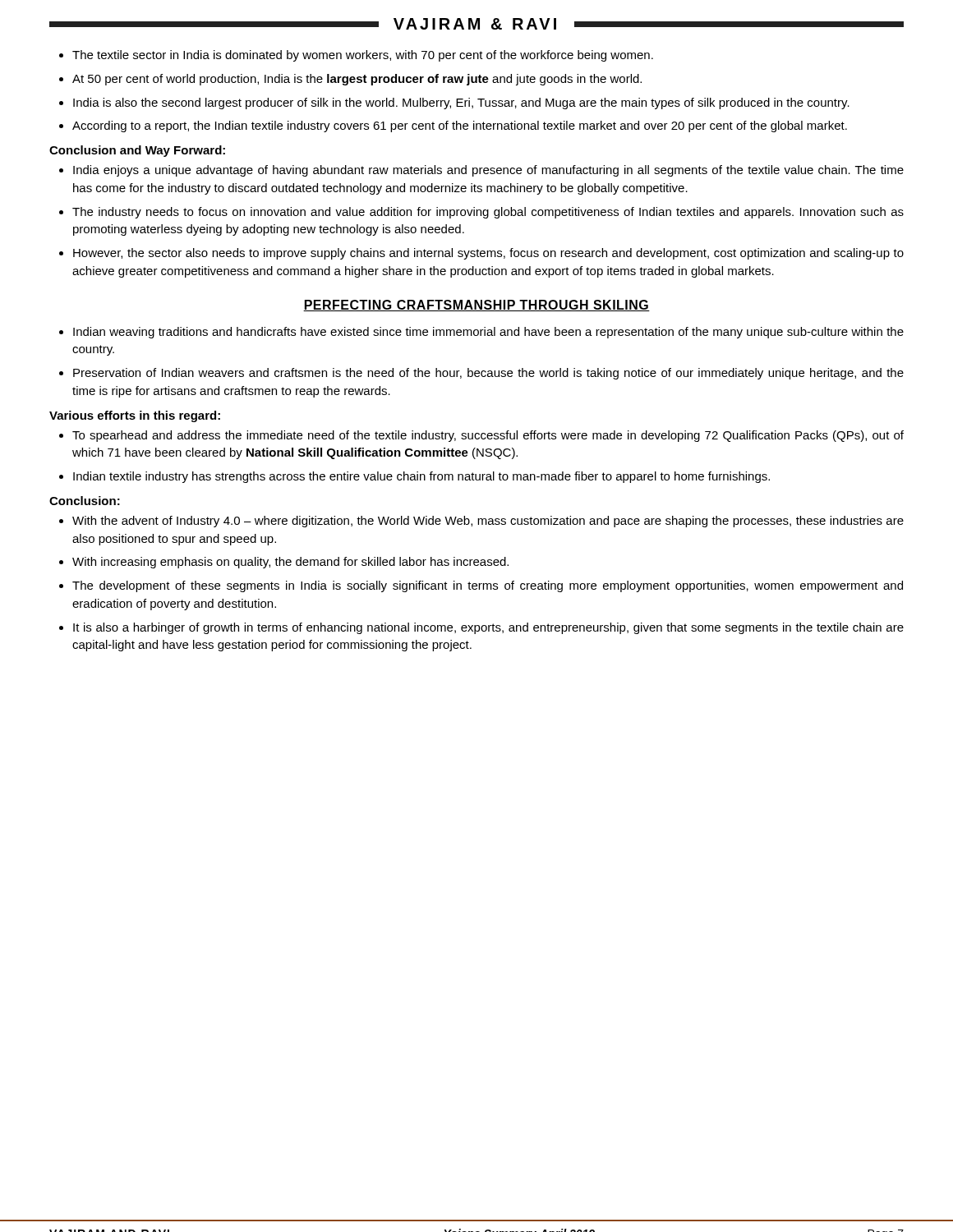This screenshot has height=1232, width=953.
Task: Locate the block of text that opens with "To spearhead and"
Action: coord(476,444)
